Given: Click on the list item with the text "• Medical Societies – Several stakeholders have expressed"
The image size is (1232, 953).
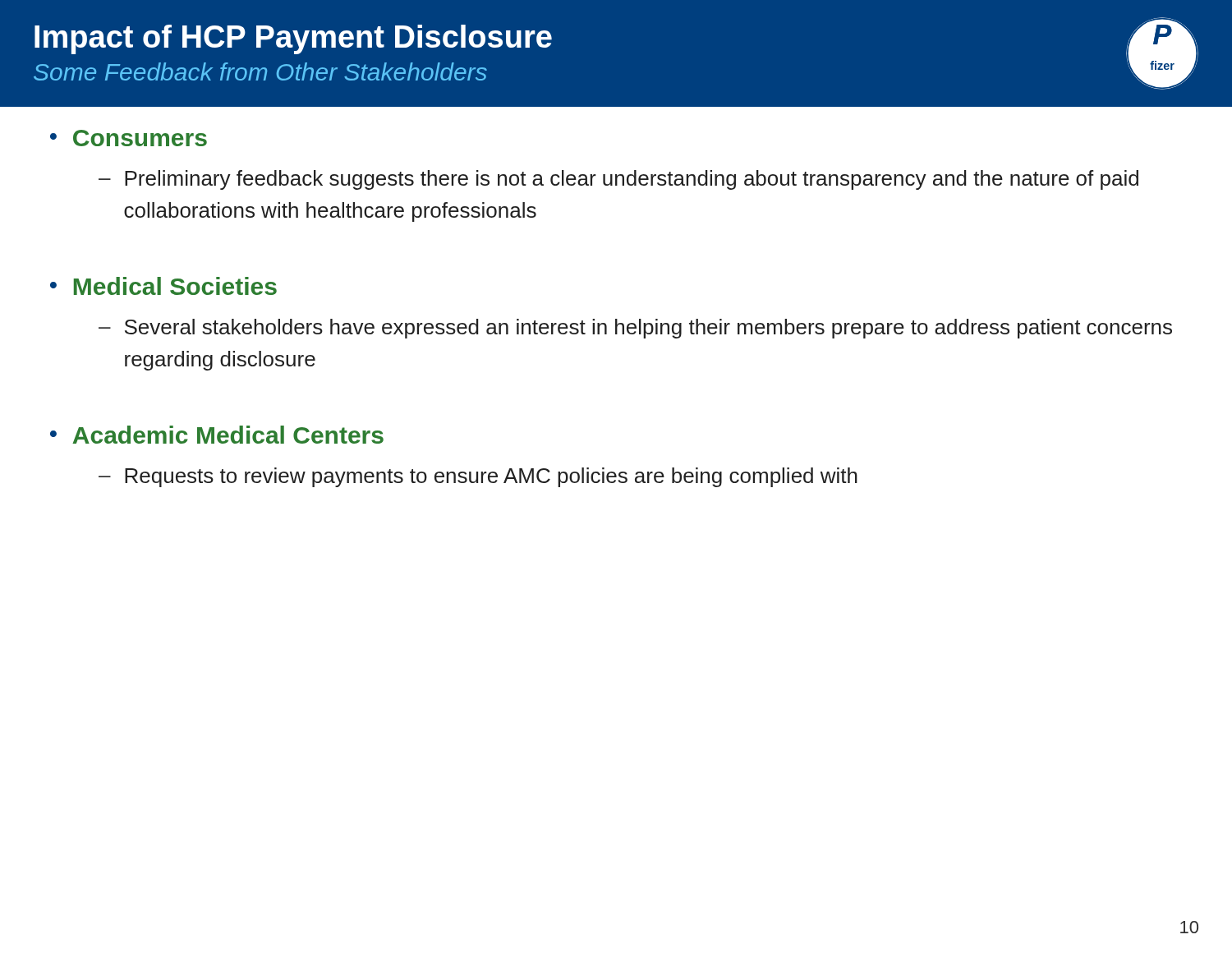Looking at the screenshot, I should click(x=616, y=324).
